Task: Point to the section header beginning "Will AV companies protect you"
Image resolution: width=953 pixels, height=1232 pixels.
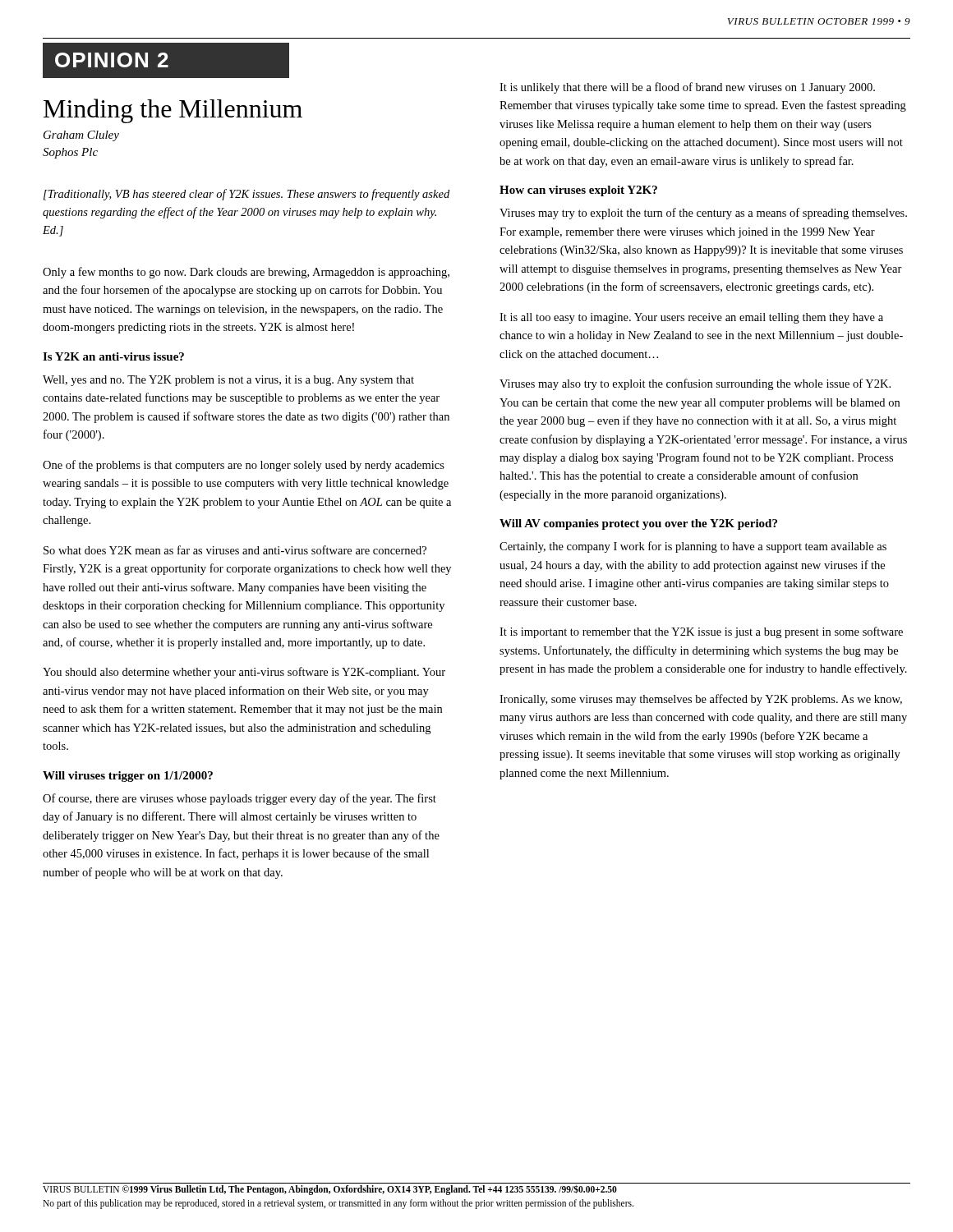Action: [x=704, y=524]
